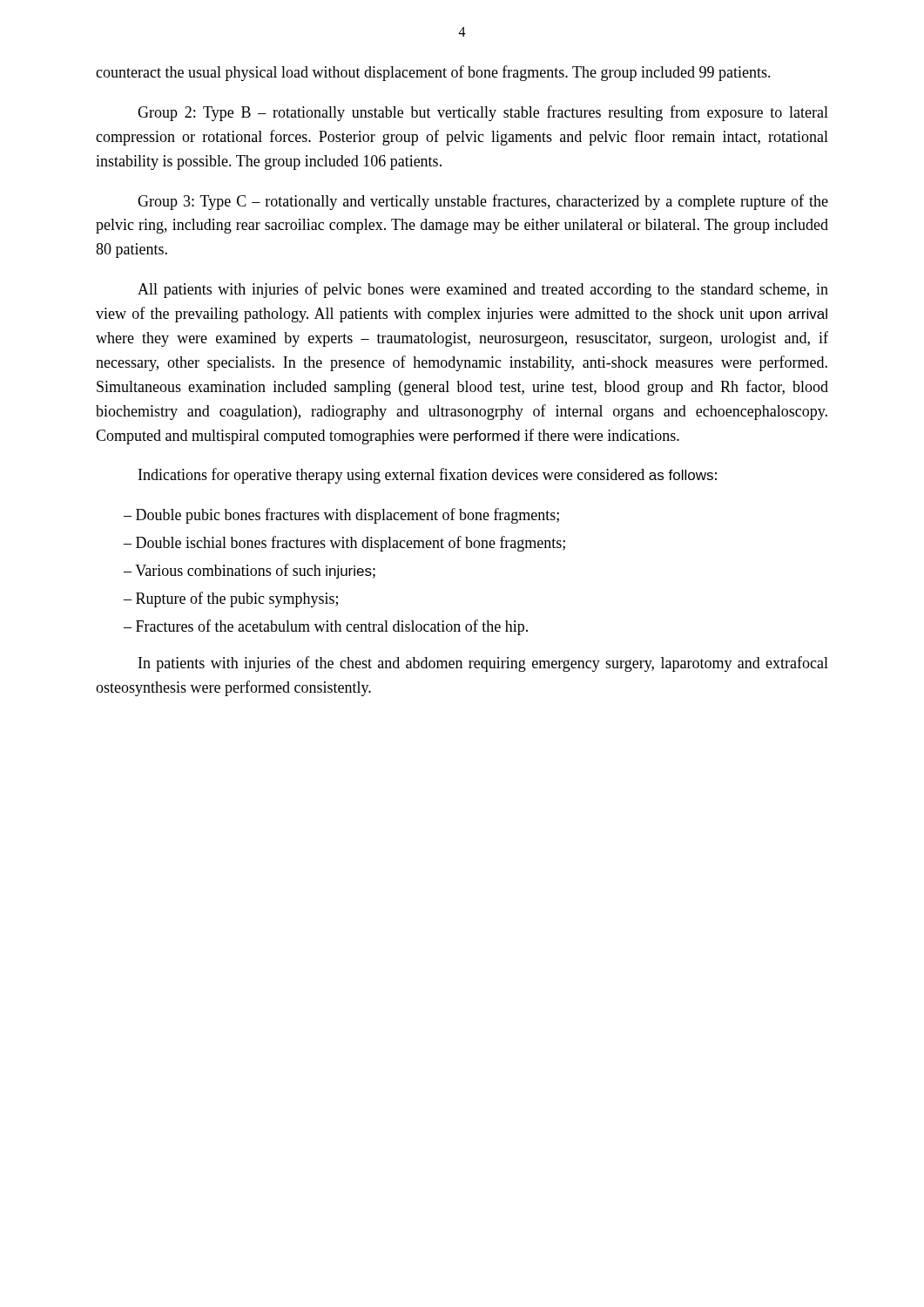Image resolution: width=924 pixels, height=1307 pixels.
Task: Select the text block containing "counteract the usual physical load"
Action: click(x=433, y=72)
